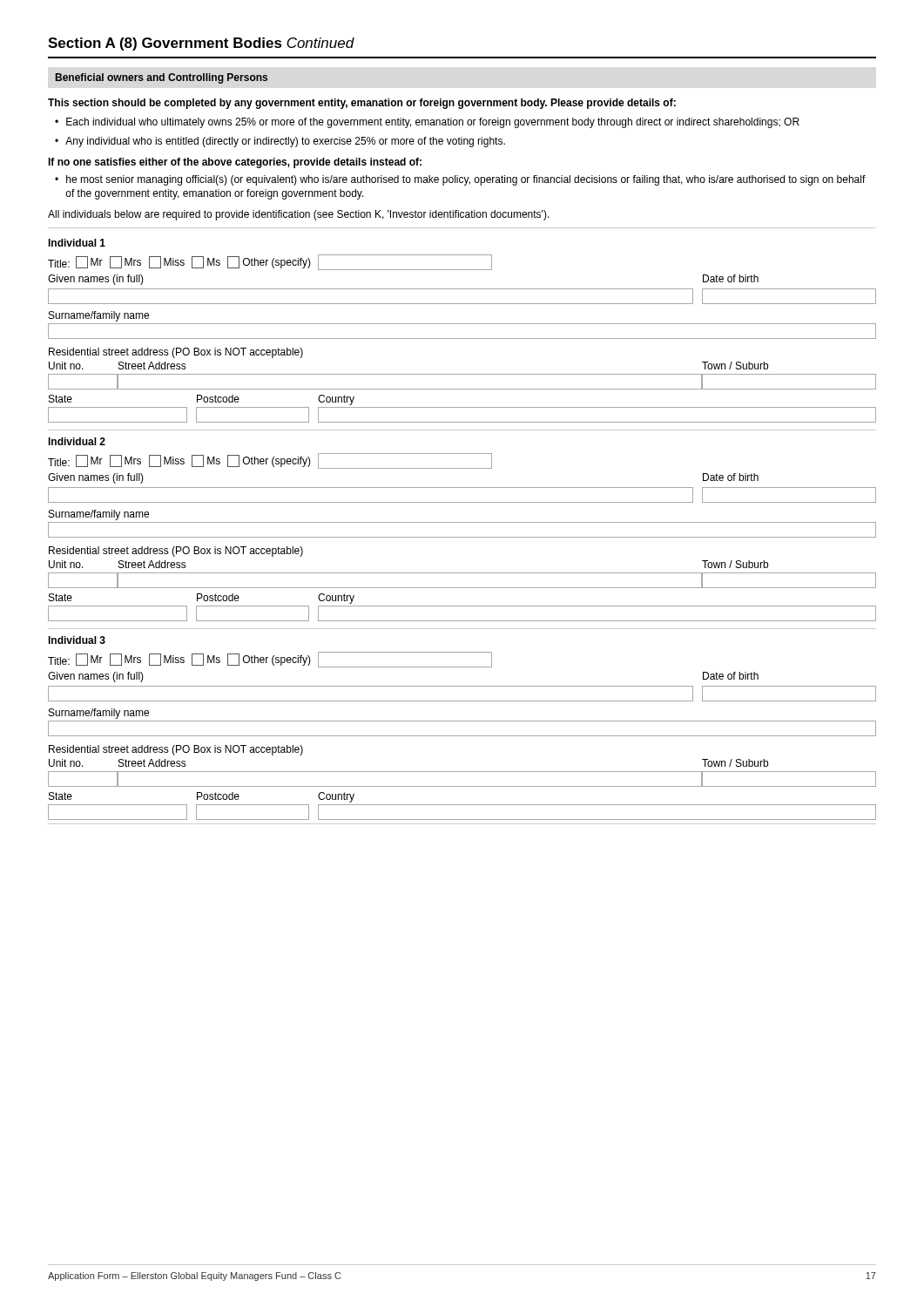This screenshot has width=924, height=1307.
Task: Click on the passage starting "All individuals below are required to"
Action: pyautogui.click(x=299, y=215)
